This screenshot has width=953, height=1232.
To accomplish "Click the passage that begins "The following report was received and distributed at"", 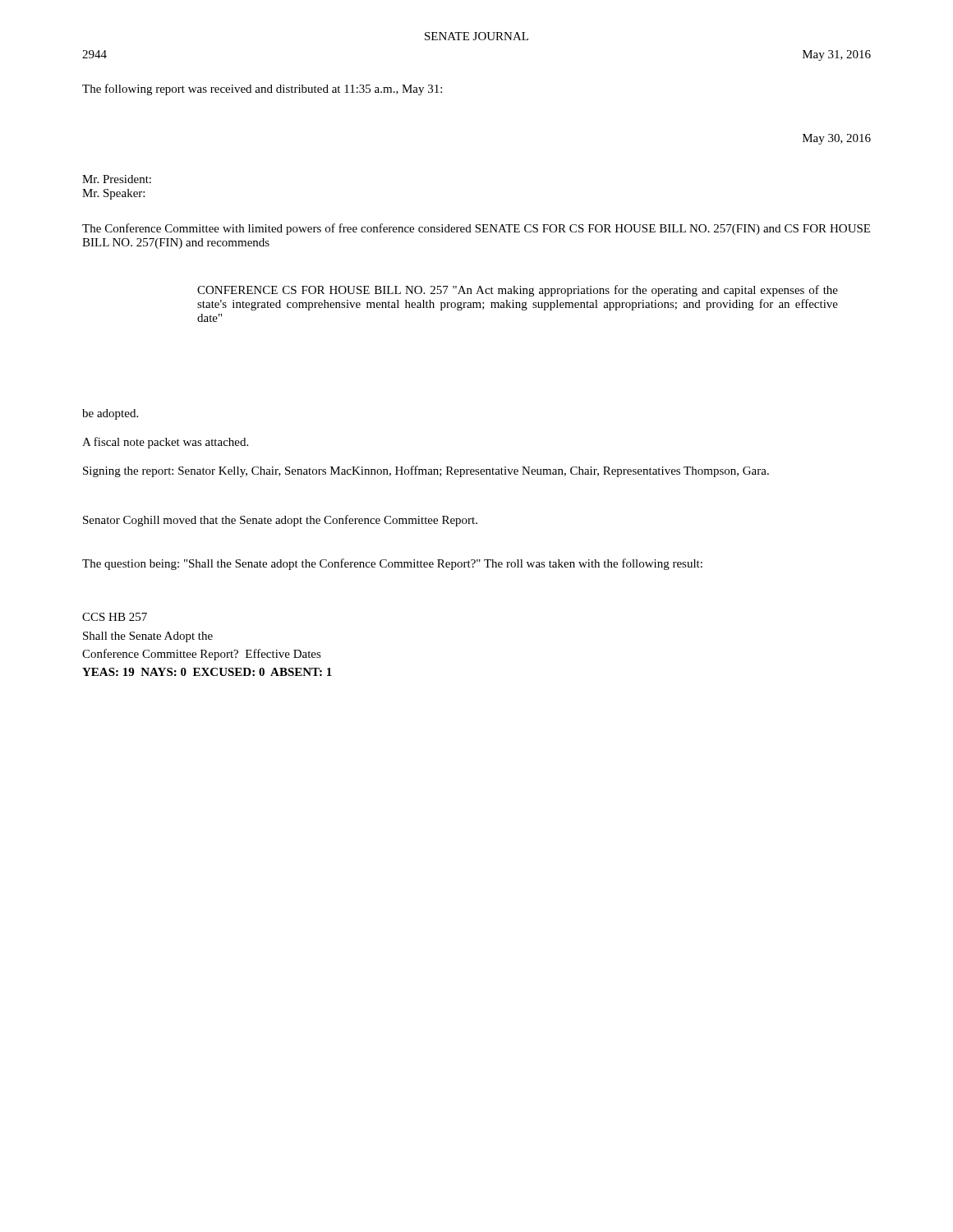I will (x=263, y=89).
